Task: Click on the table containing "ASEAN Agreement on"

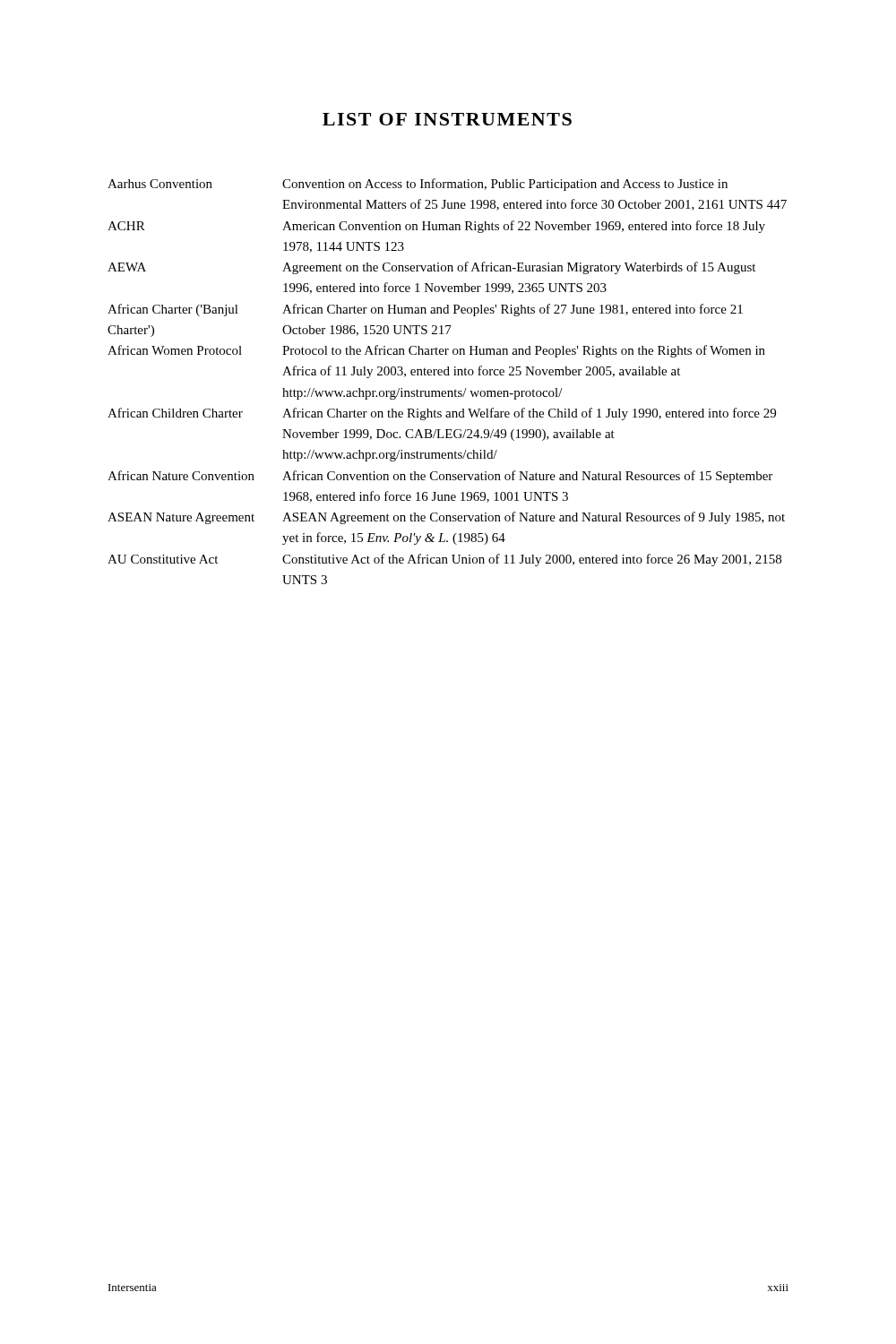Action: coord(448,382)
